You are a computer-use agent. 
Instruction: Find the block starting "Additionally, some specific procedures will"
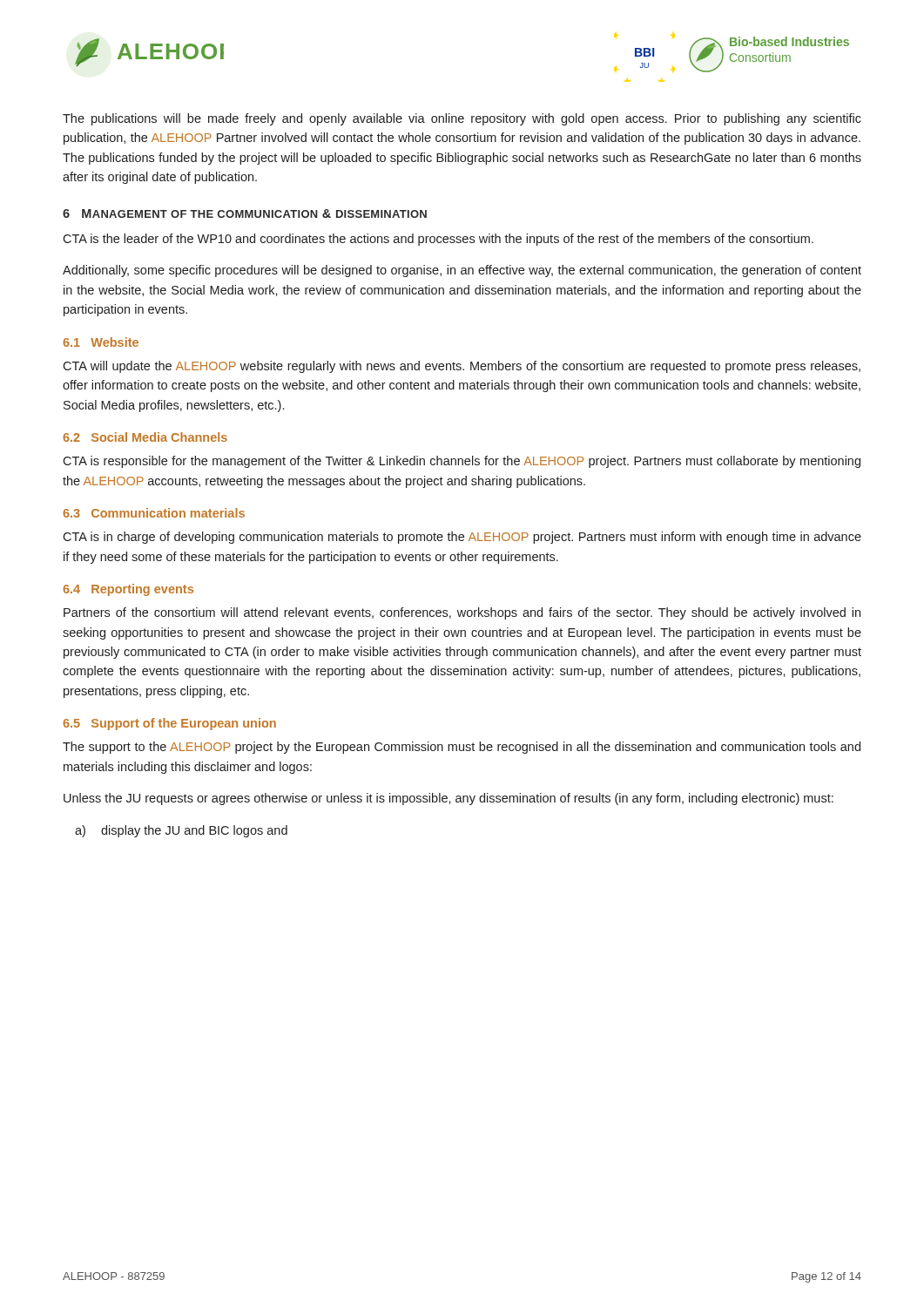462,290
